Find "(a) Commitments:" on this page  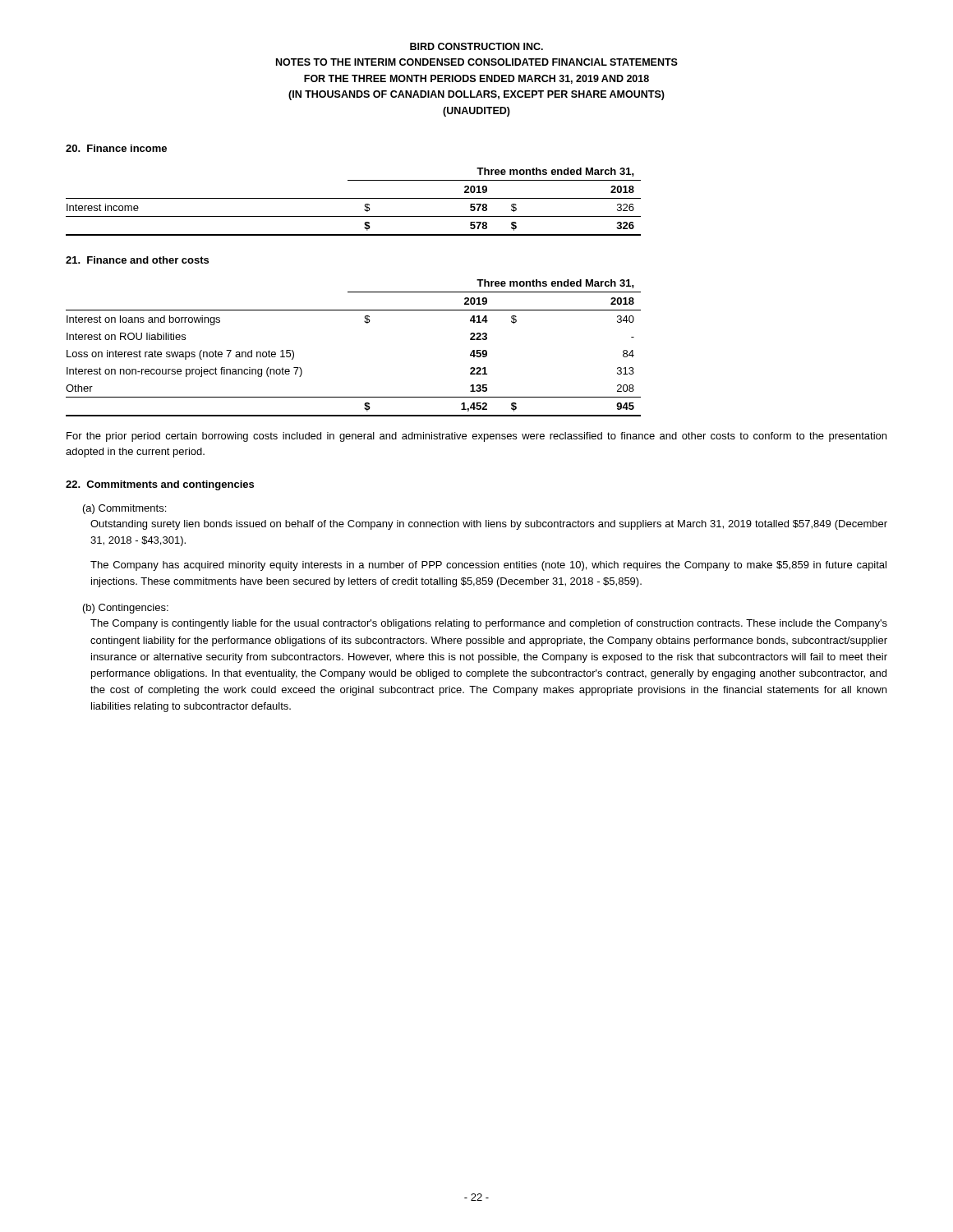(x=125, y=508)
